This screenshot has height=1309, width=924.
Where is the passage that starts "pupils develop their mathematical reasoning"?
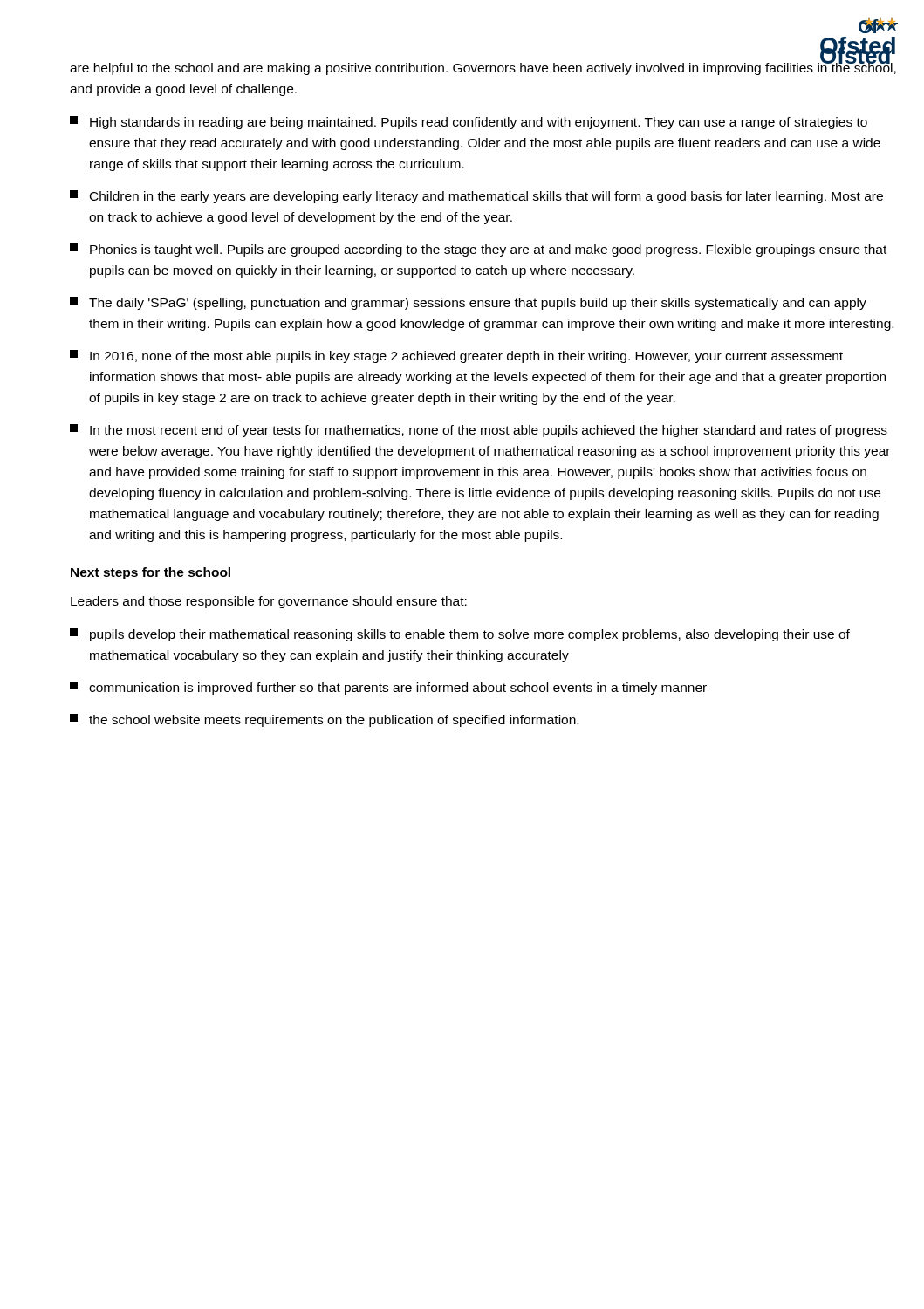coord(484,645)
